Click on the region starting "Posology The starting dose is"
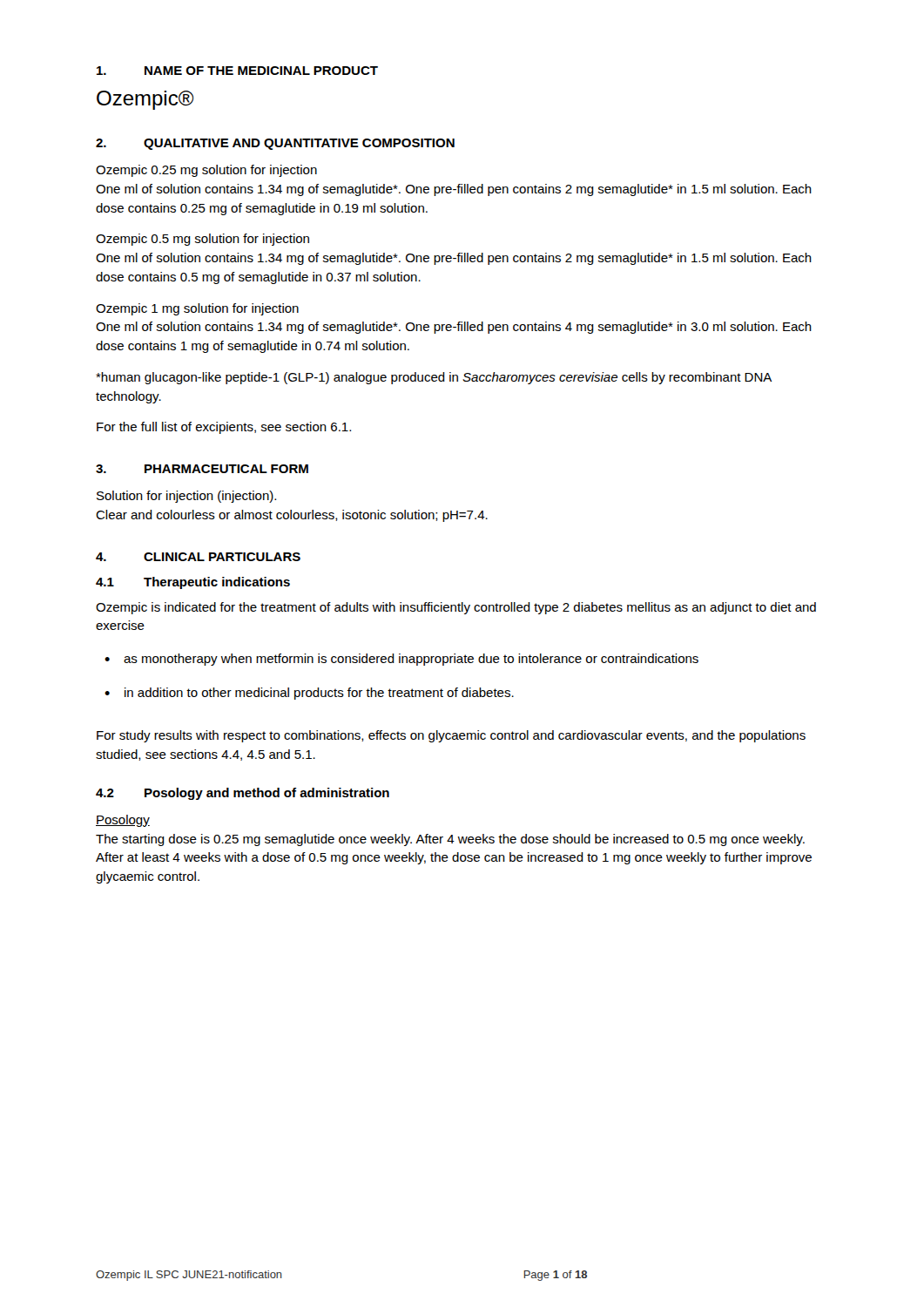This screenshot has height=1307, width=924. [x=454, y=848]
